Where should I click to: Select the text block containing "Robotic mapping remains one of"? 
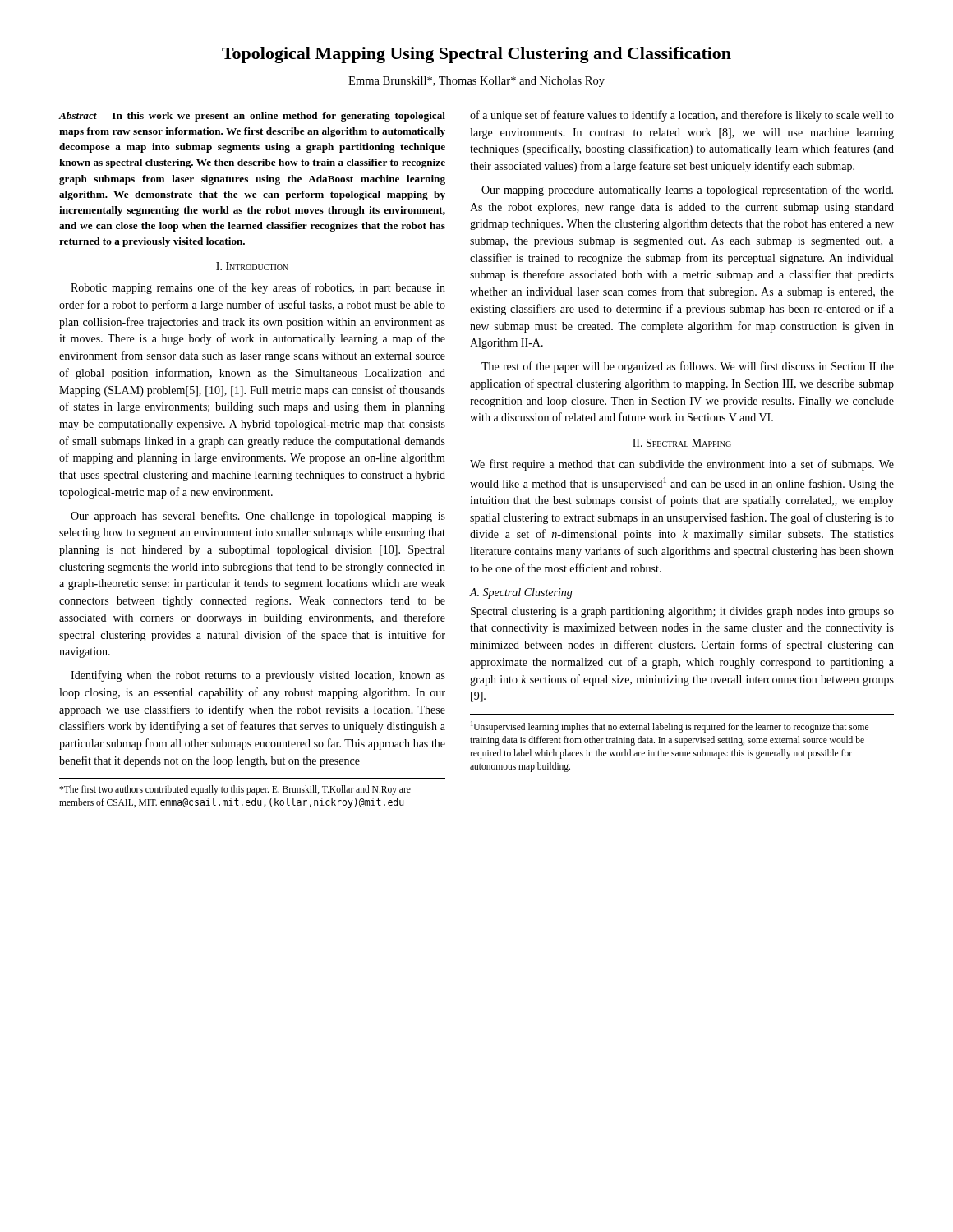[x=252, y=525]
